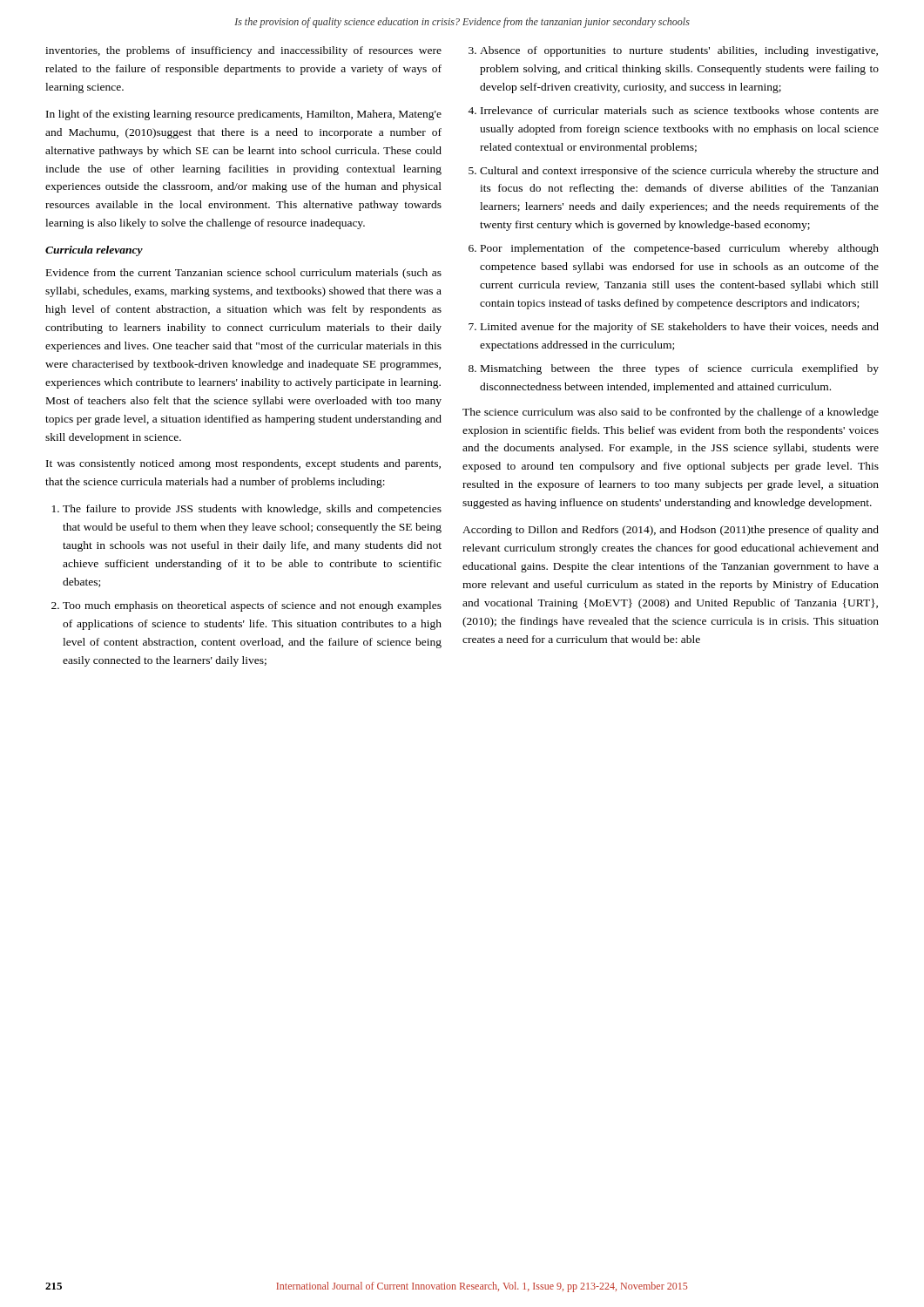
Task: Locate the passage starting "Cultural and context irresponsive of the"
Action: pyautogui.click(x=679, y=198)
